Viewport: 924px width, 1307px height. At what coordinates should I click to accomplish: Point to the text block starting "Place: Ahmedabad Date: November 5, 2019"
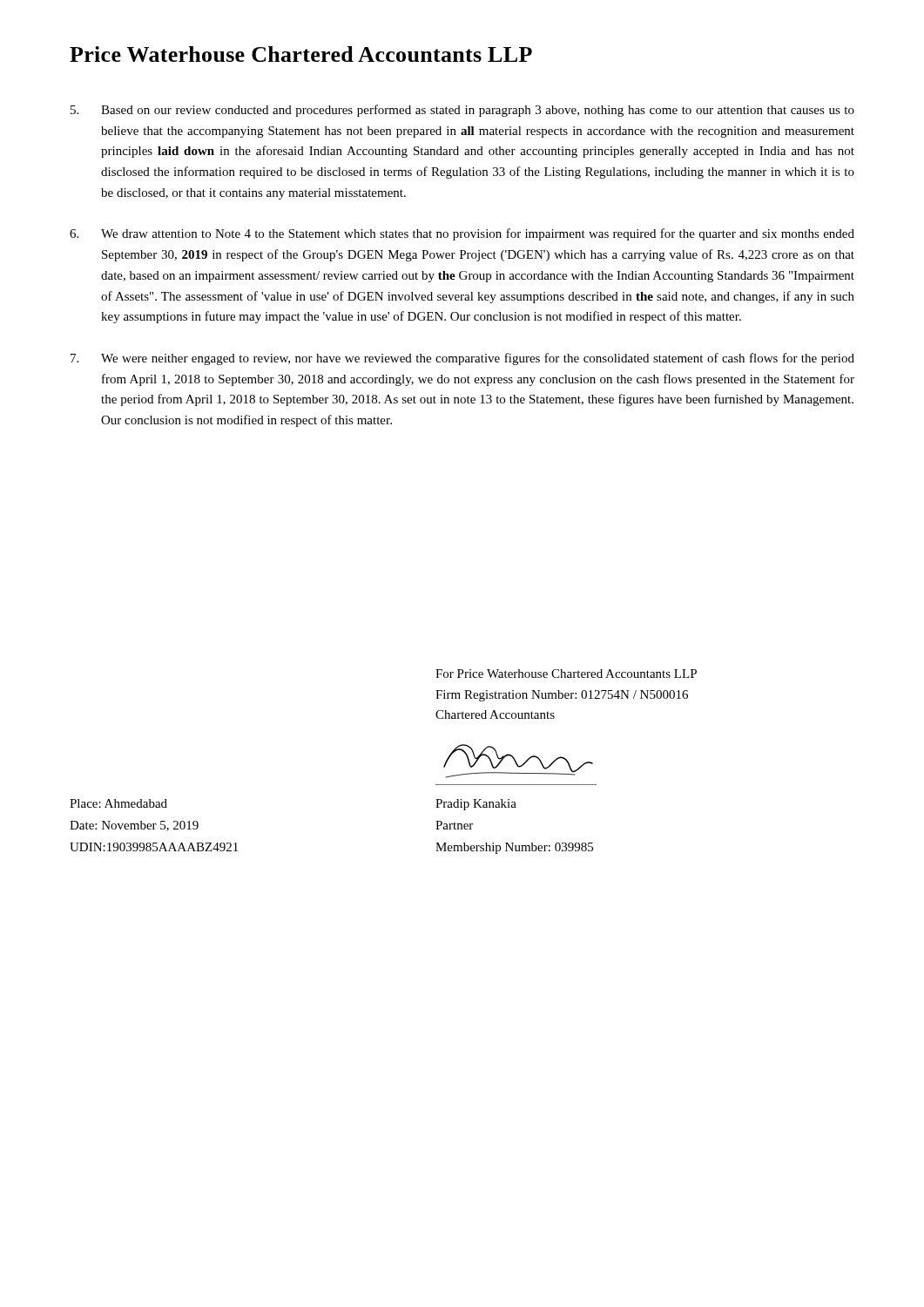[x=154, y=825]
